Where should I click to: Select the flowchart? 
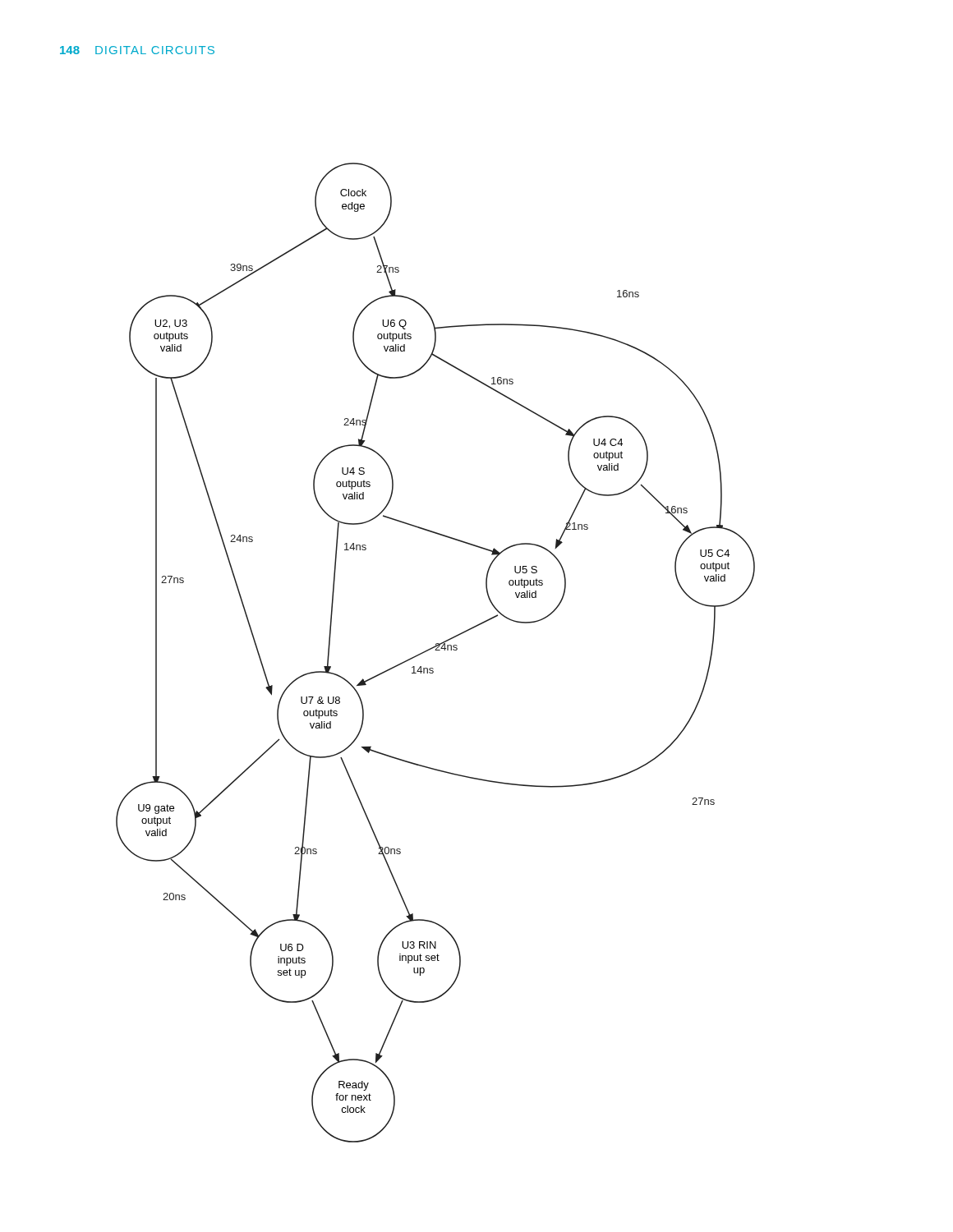pyautogui.click(x=476, y=649)
